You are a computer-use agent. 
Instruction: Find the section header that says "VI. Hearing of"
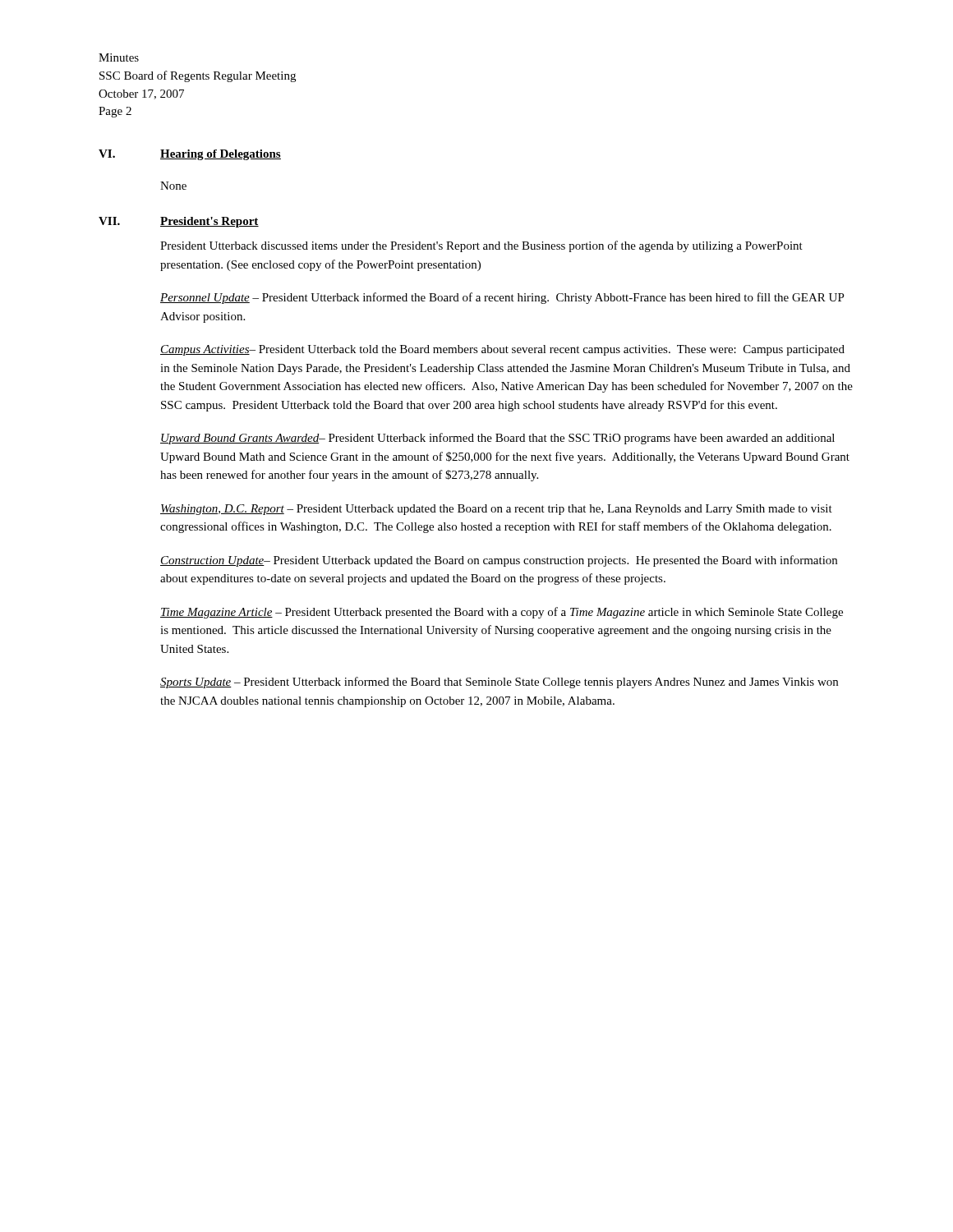tap(190, 154)
